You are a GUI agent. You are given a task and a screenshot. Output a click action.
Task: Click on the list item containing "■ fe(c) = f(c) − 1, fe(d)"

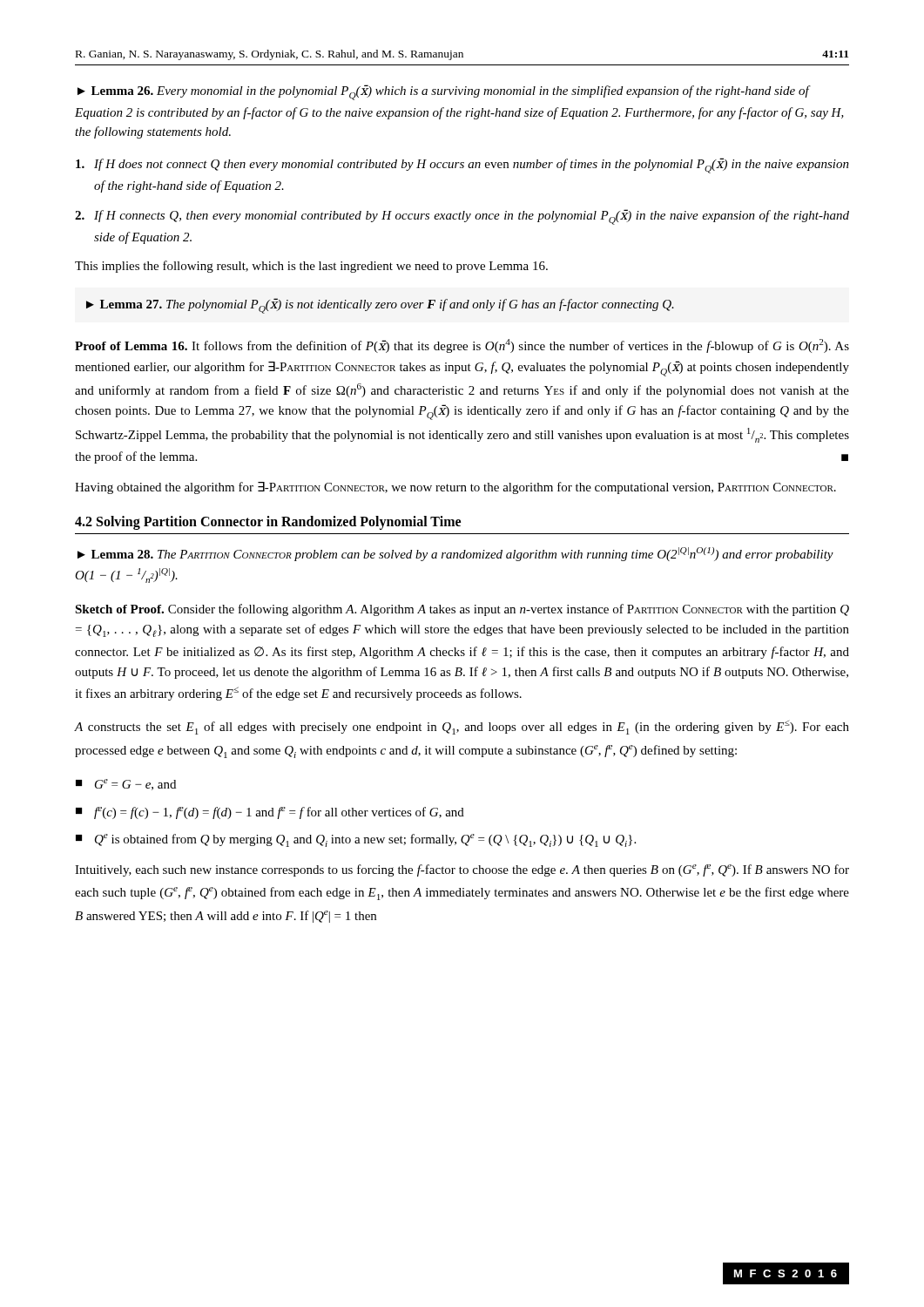[x=269, y=811]
